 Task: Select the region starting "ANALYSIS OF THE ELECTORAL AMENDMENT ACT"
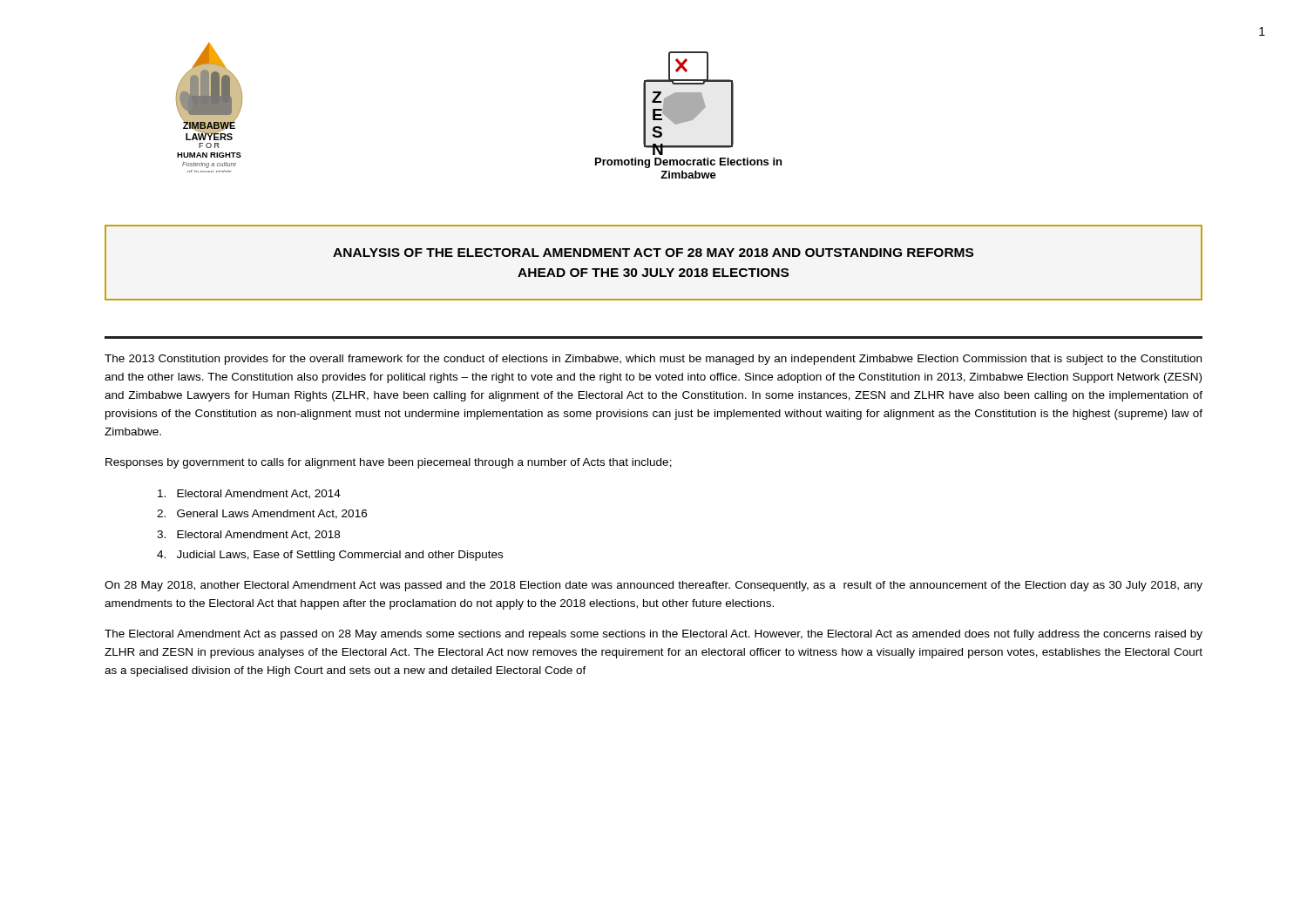pyautogui.click(x=653, y=262)
